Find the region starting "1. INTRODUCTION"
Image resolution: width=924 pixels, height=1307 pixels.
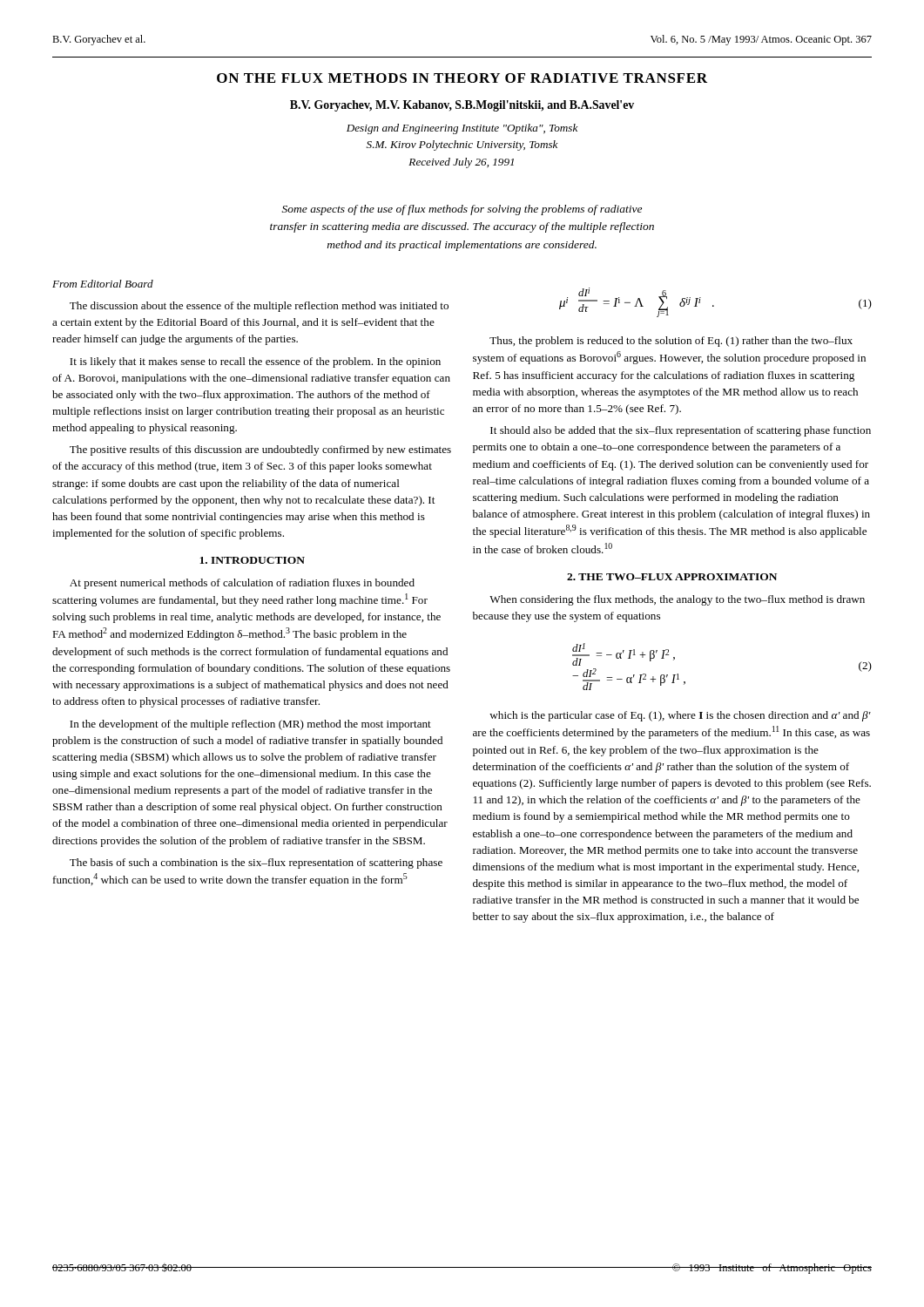(x=252, y=560)
